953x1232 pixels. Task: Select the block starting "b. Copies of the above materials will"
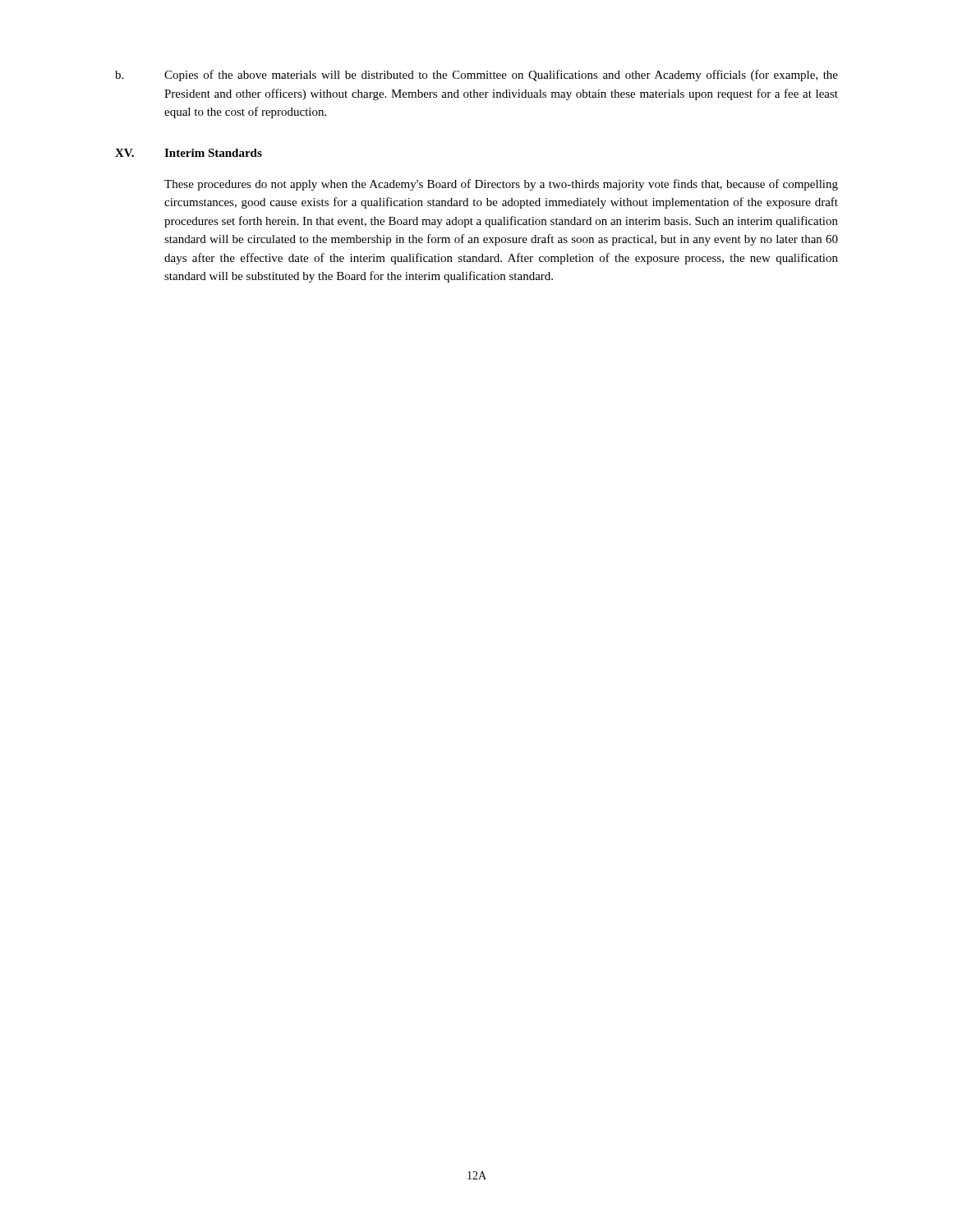[476, 93]
